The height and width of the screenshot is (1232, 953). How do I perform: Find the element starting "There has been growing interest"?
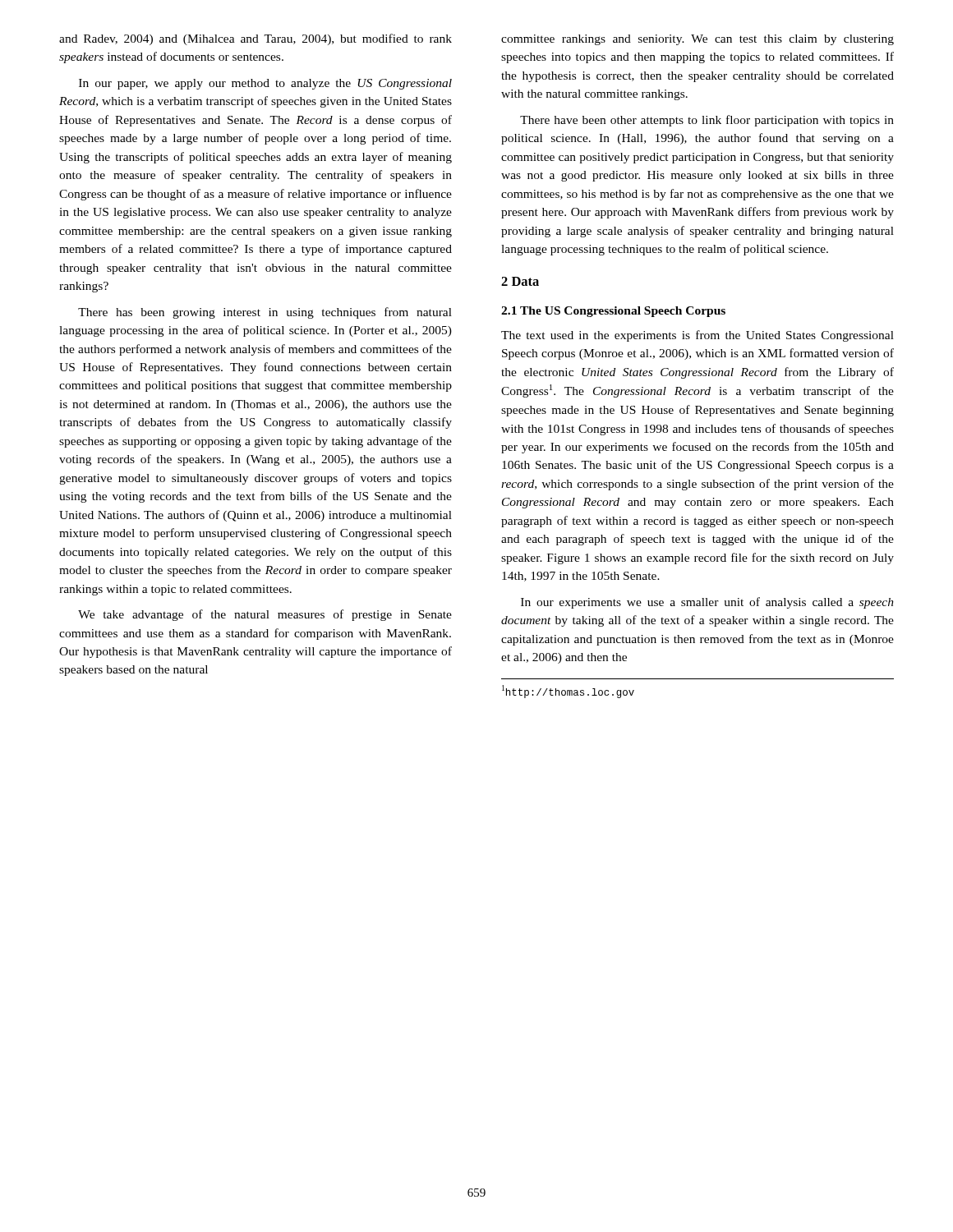[x=255, y=450]
